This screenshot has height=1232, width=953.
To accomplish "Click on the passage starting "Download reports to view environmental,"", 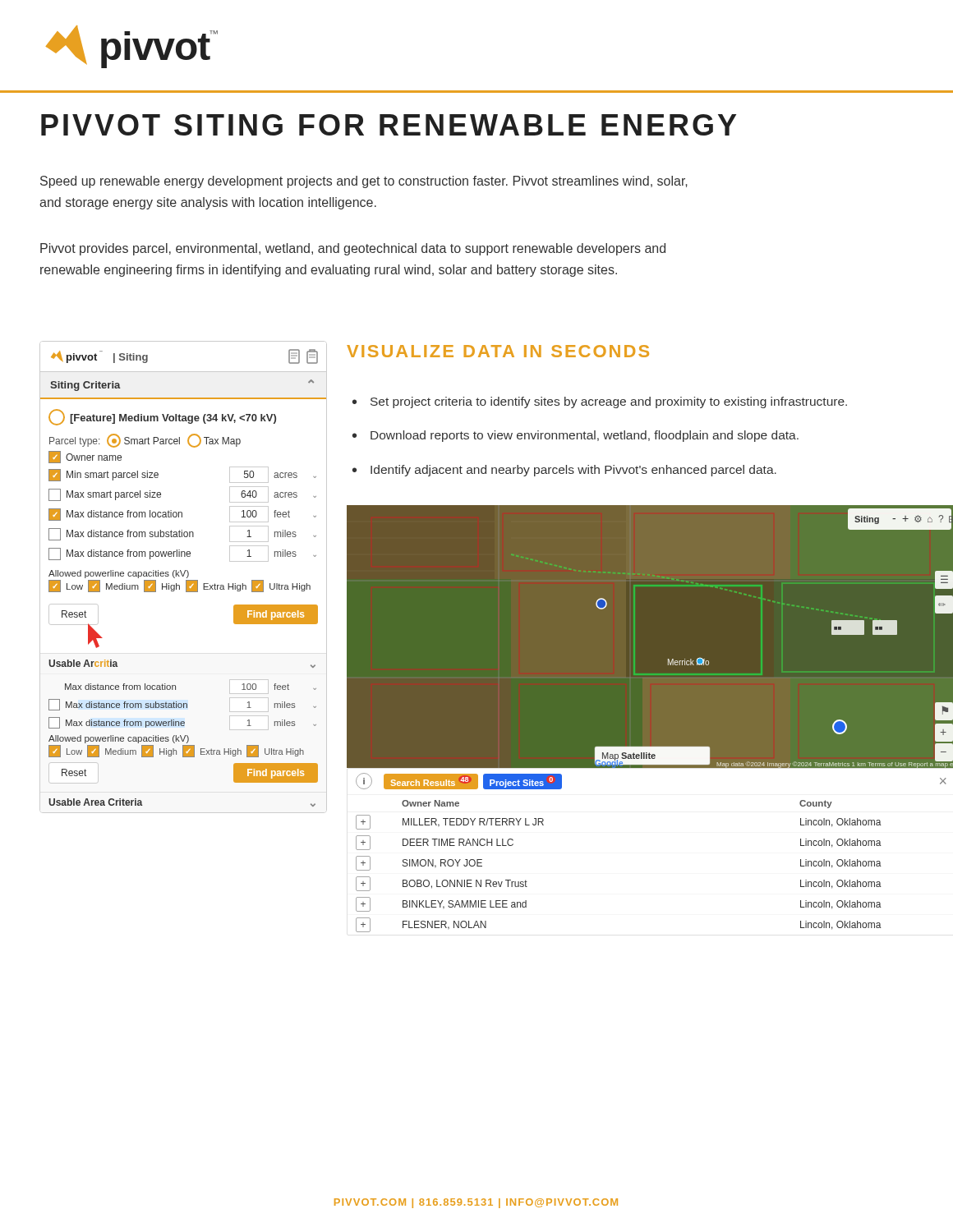I will pos(650,439).
